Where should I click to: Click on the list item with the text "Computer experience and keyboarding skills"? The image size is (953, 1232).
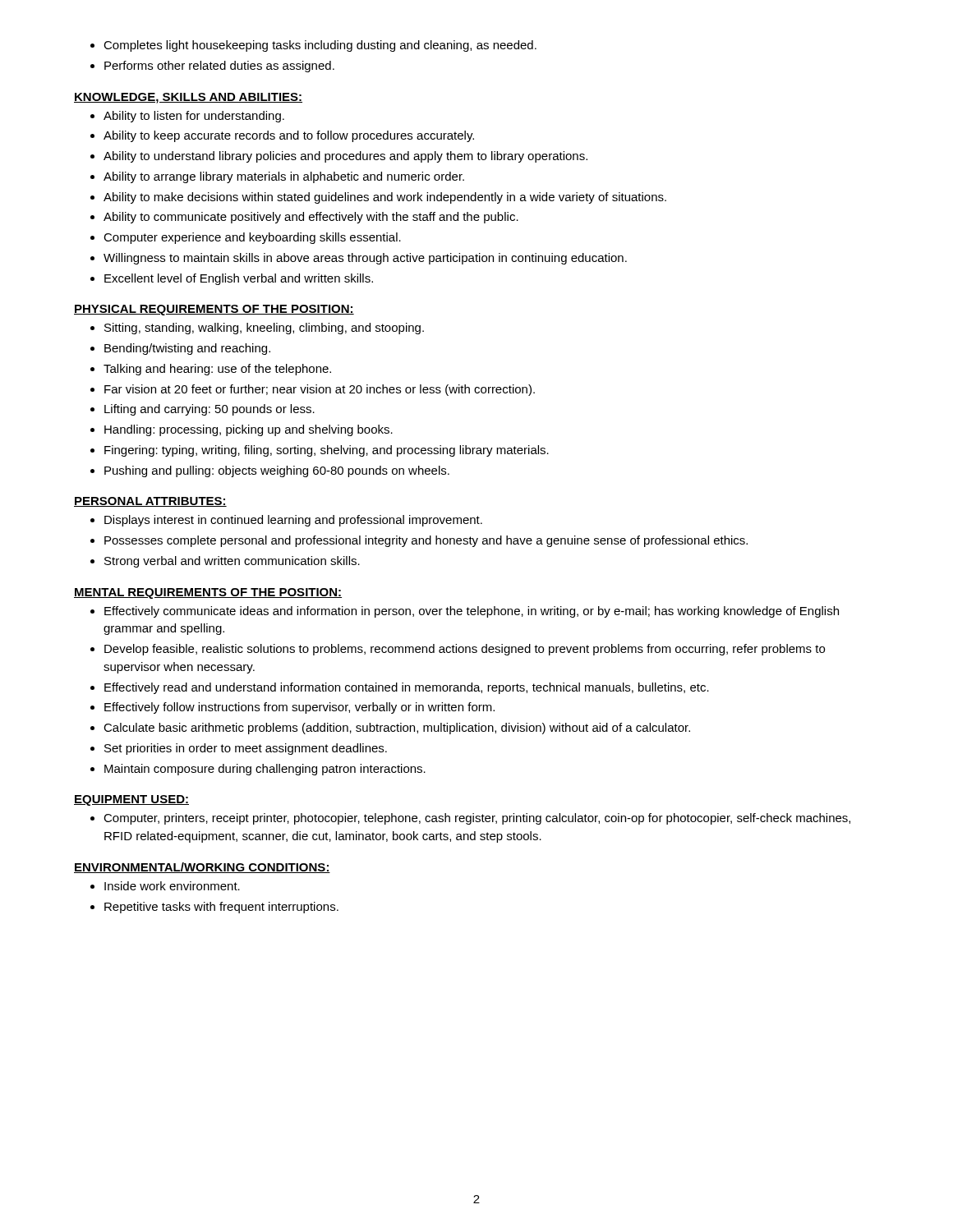coord(252,238)
